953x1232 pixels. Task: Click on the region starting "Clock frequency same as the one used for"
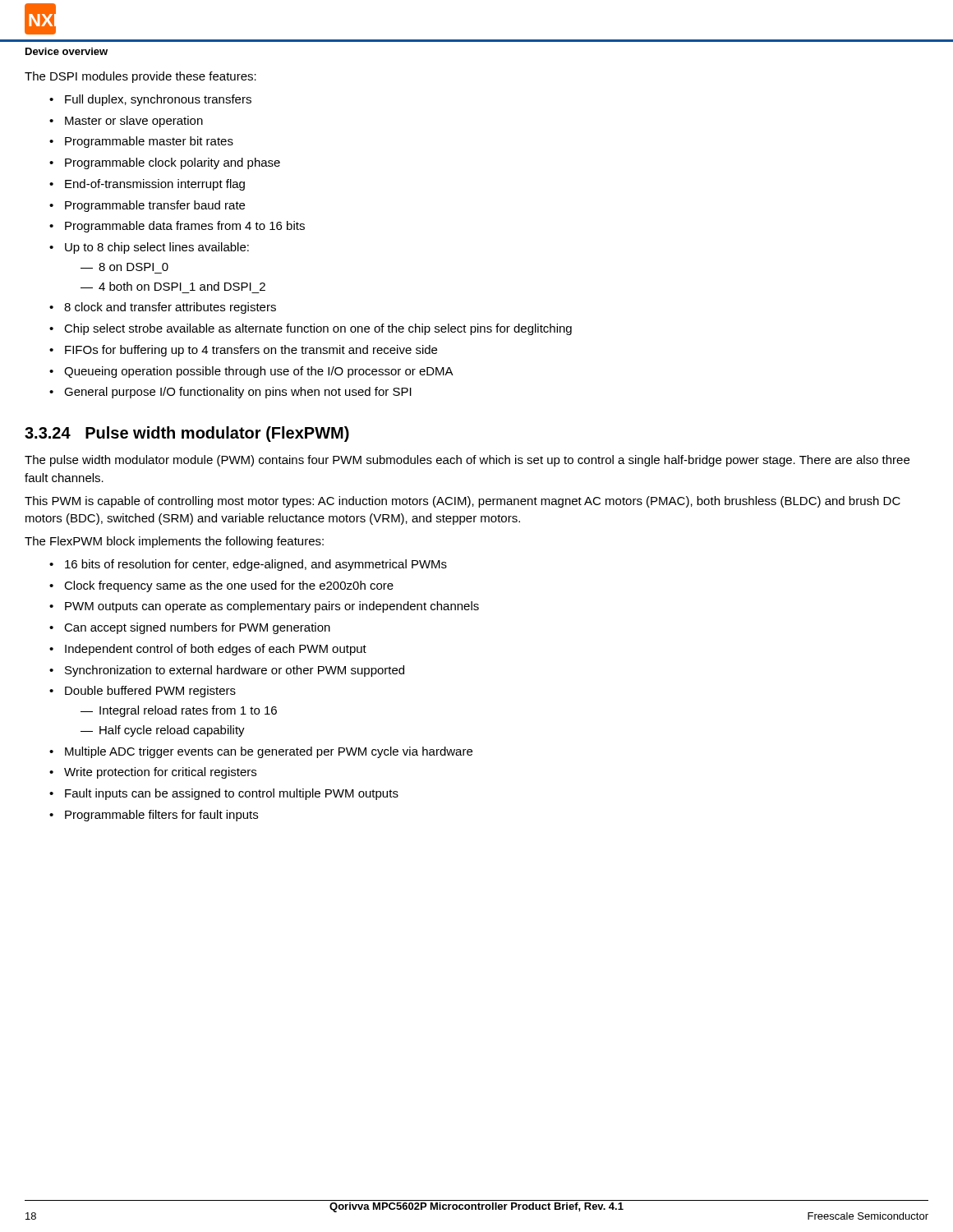pos(221,586)
